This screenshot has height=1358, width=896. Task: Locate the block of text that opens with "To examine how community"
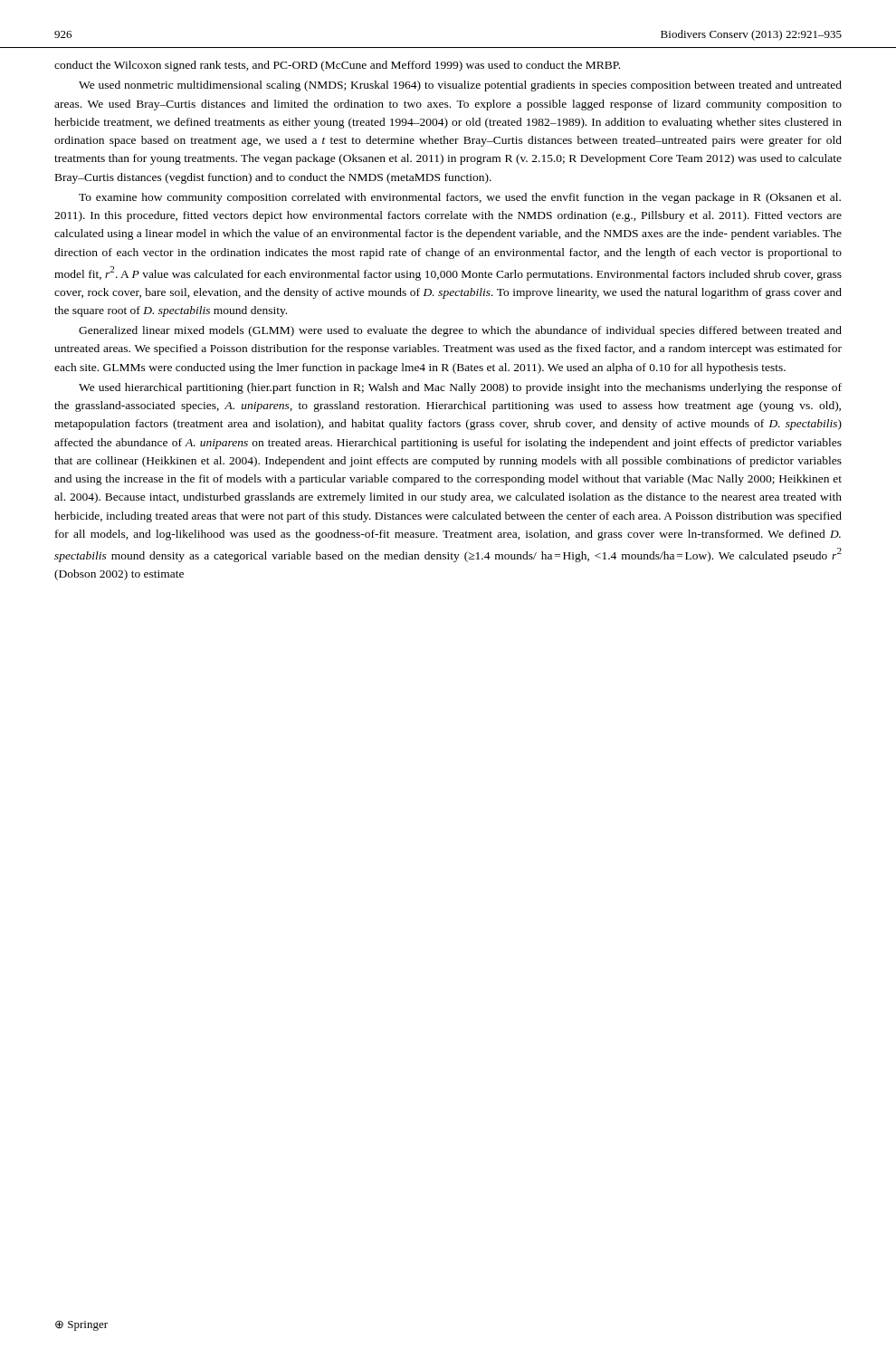pos(448,254)
